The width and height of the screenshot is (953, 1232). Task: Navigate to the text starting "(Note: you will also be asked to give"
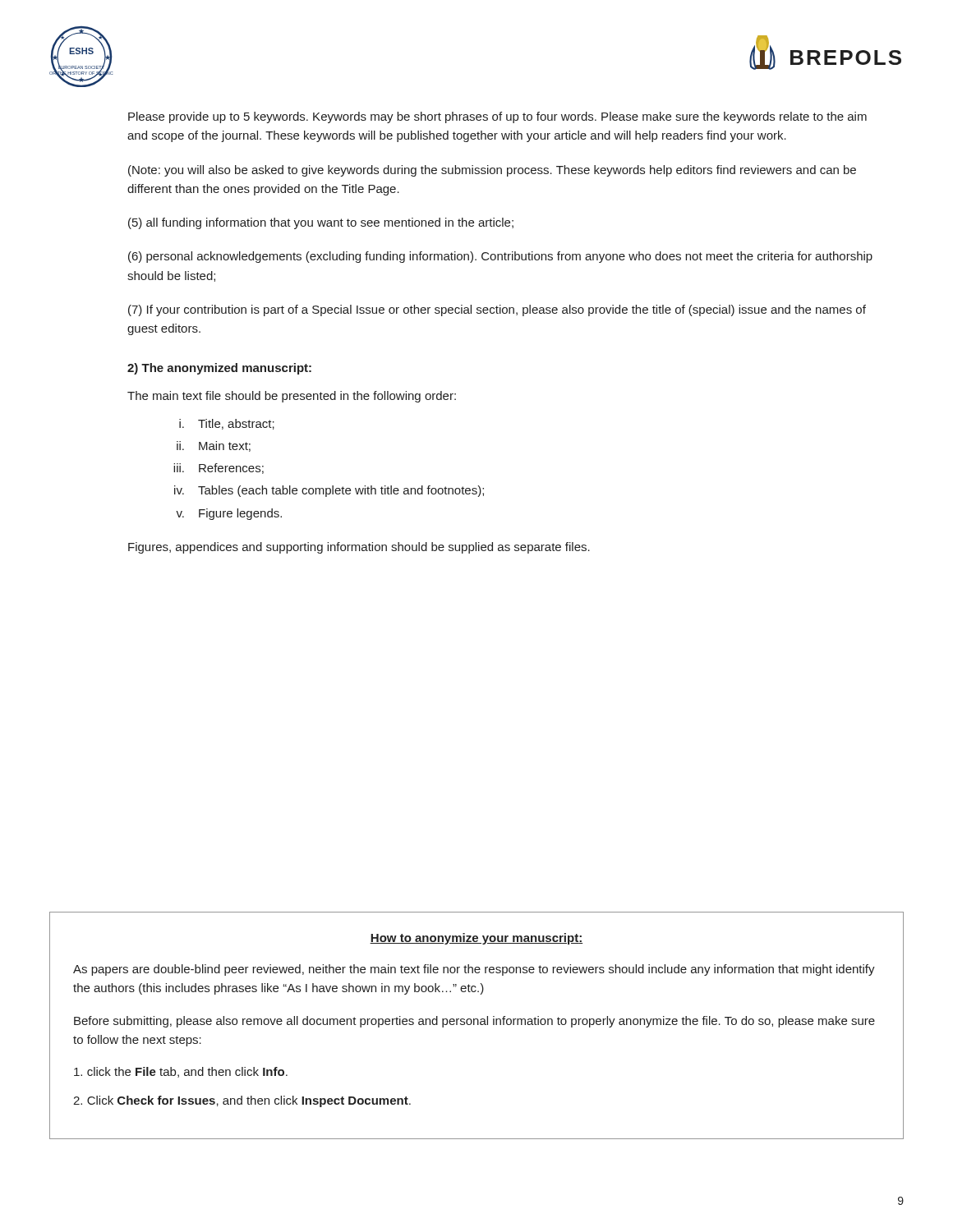pos(492,179)
